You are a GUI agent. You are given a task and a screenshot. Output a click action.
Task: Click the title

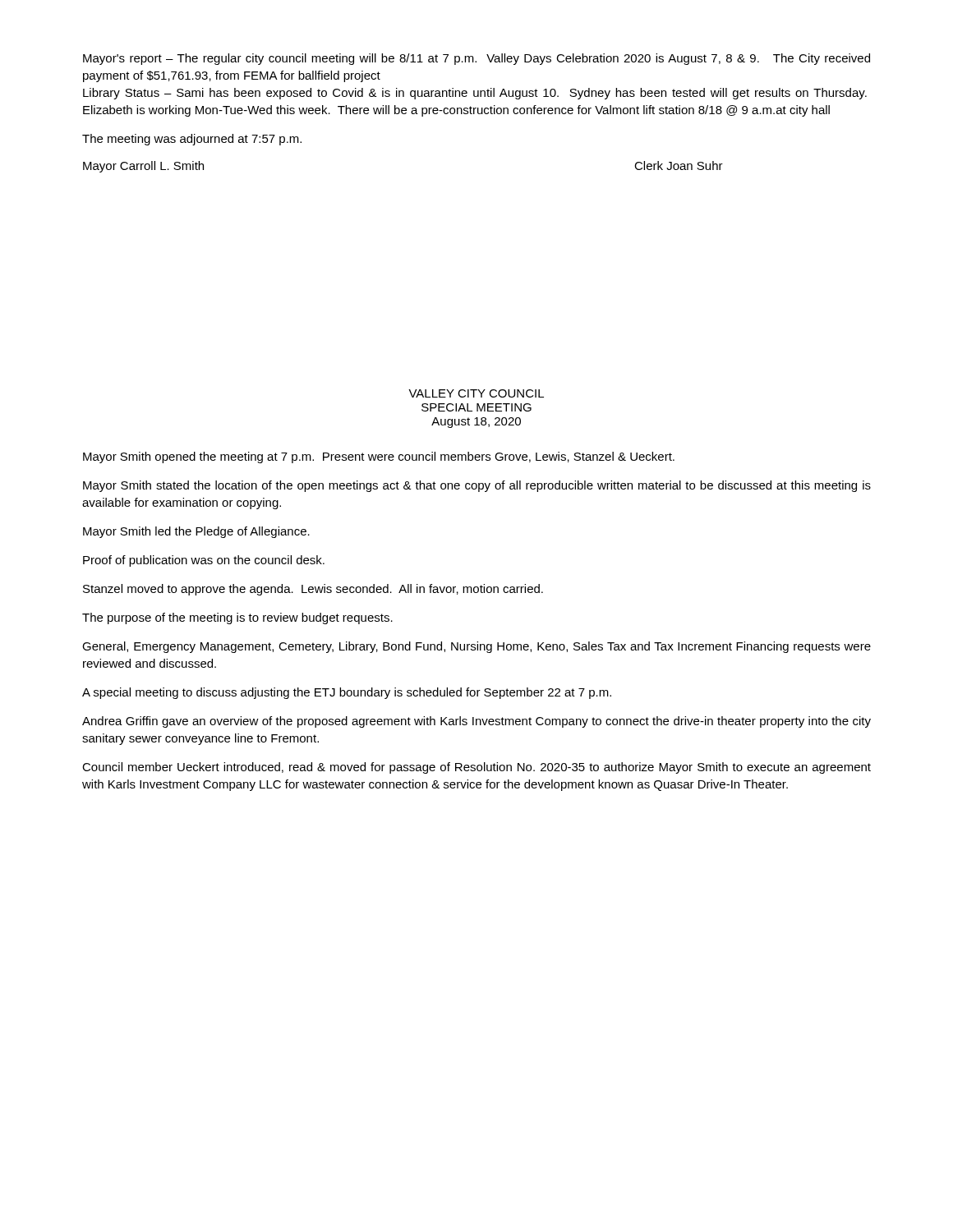[x=476, y=407]
